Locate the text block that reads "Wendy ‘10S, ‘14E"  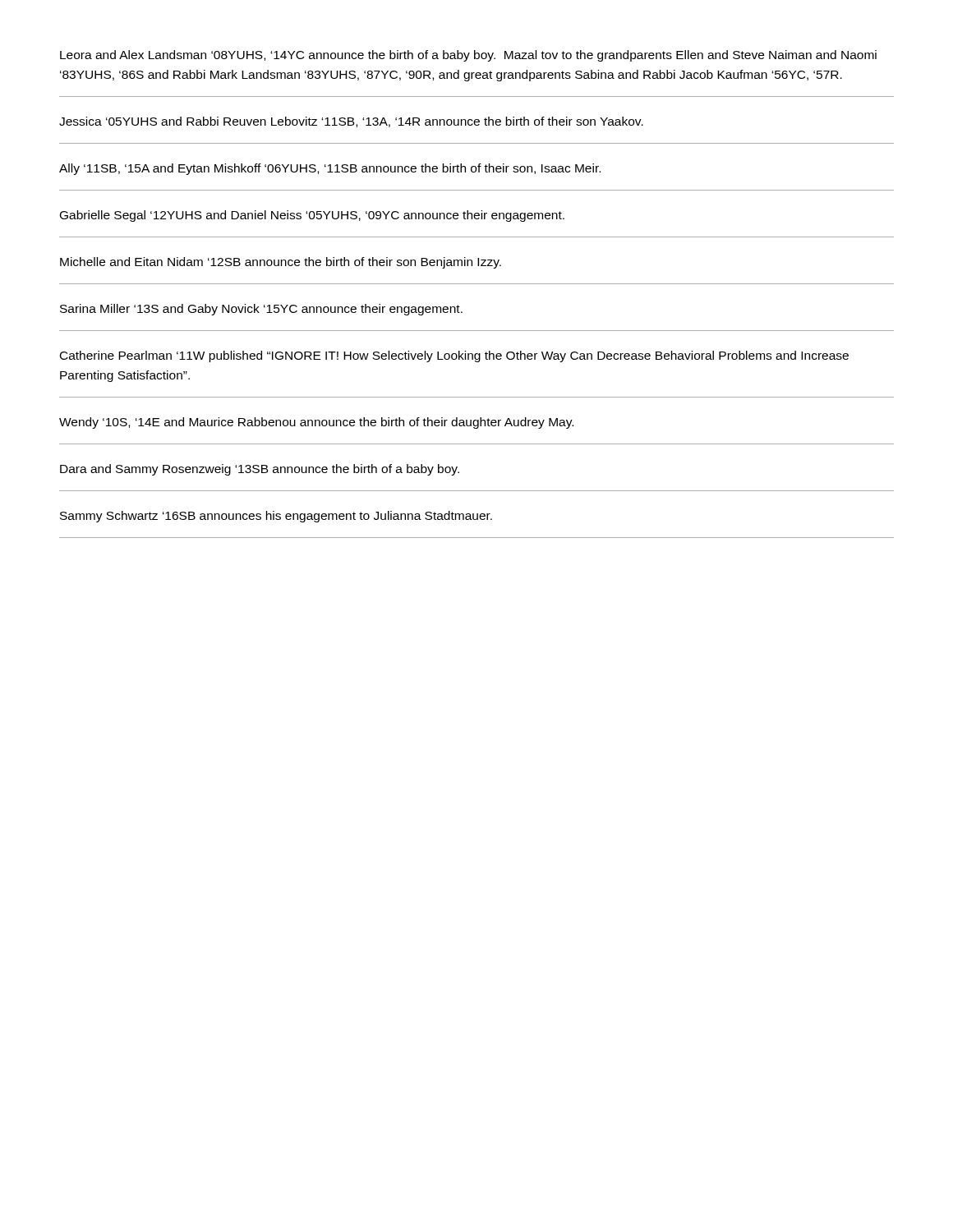pos(476,422)
